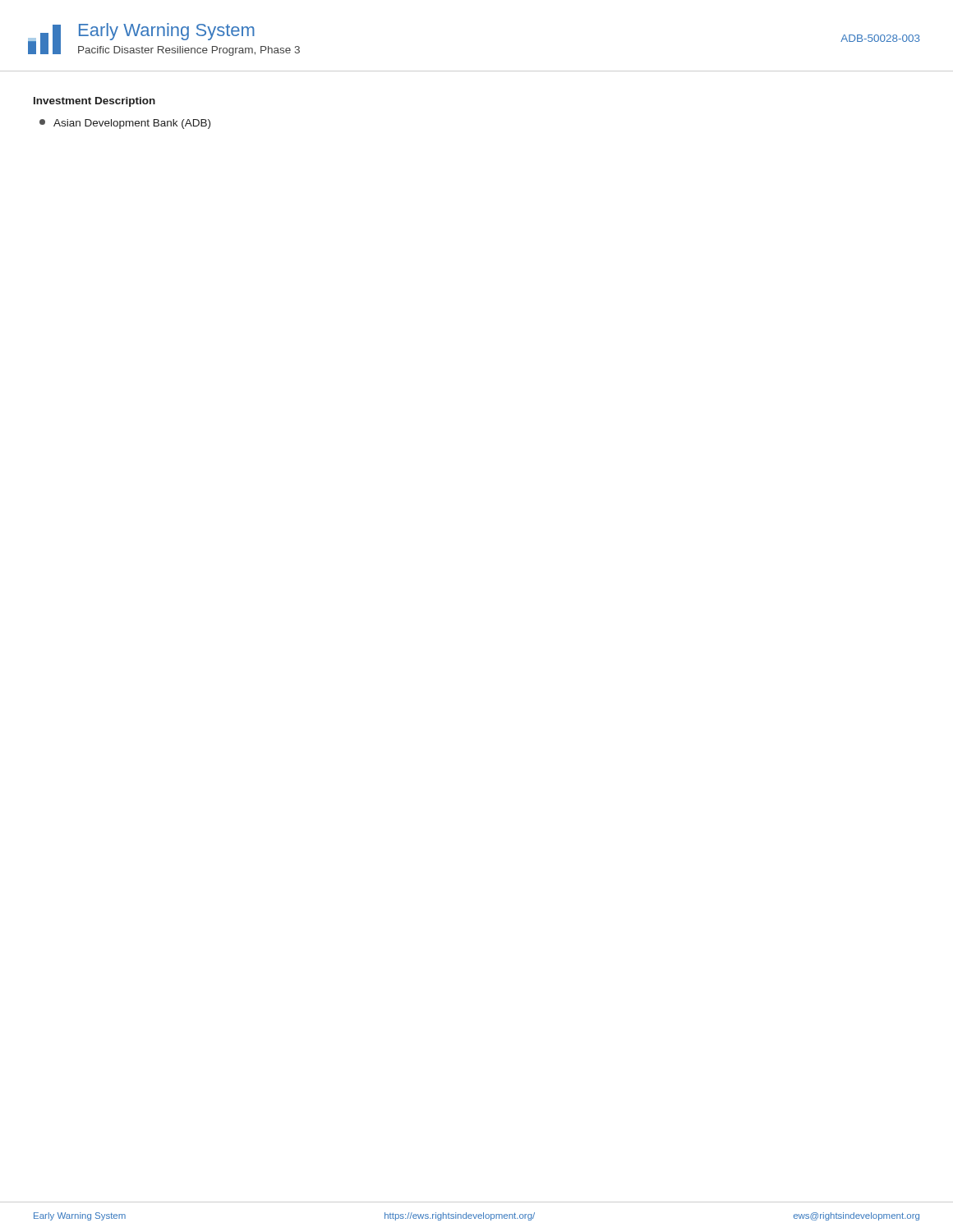The height and width of the screenshot is (1232, 953).
Task: Click on the section header containing "Investment Description"
Action: [x=94, y=101]
